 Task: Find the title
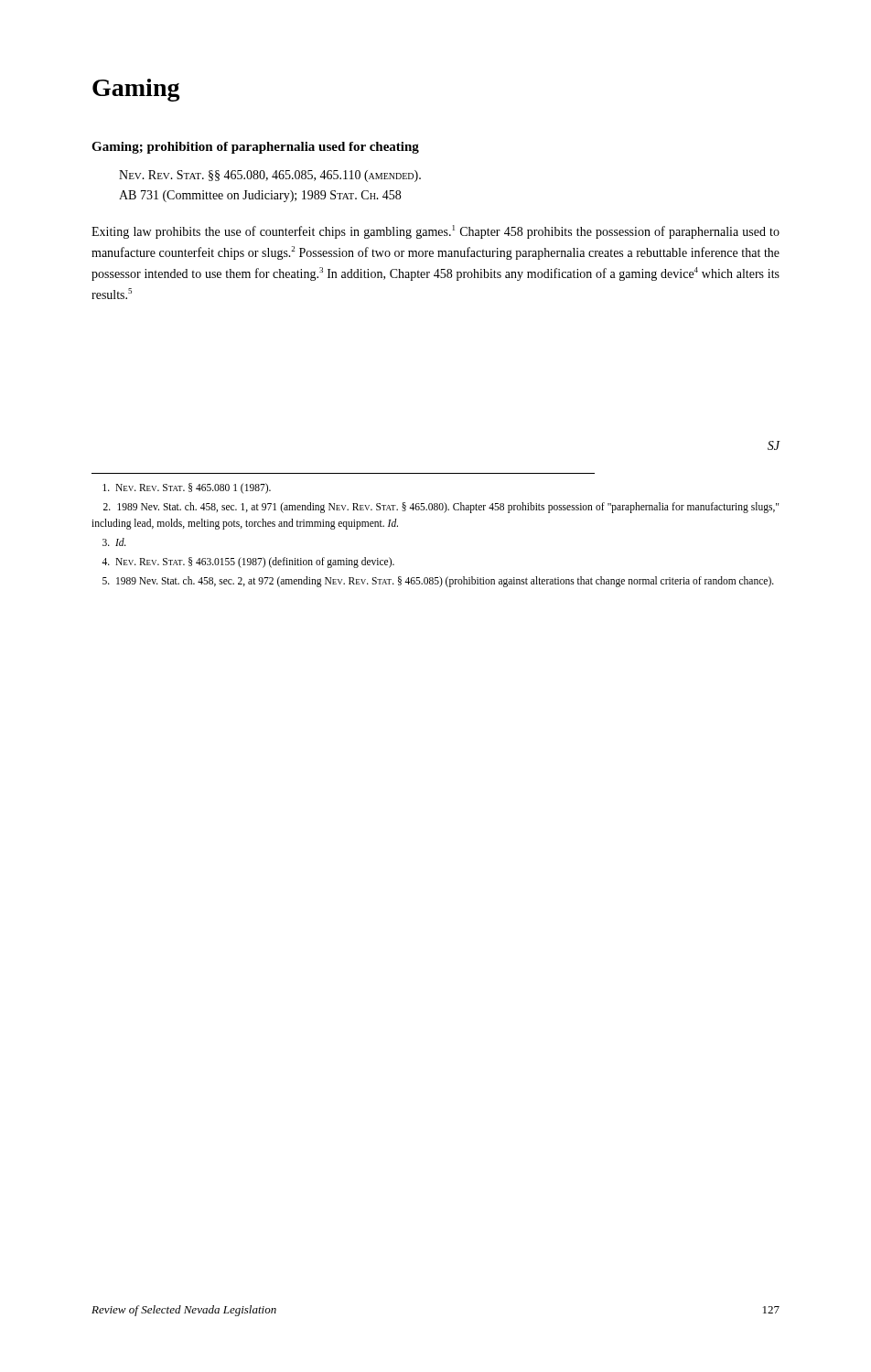tap(136, 87)
